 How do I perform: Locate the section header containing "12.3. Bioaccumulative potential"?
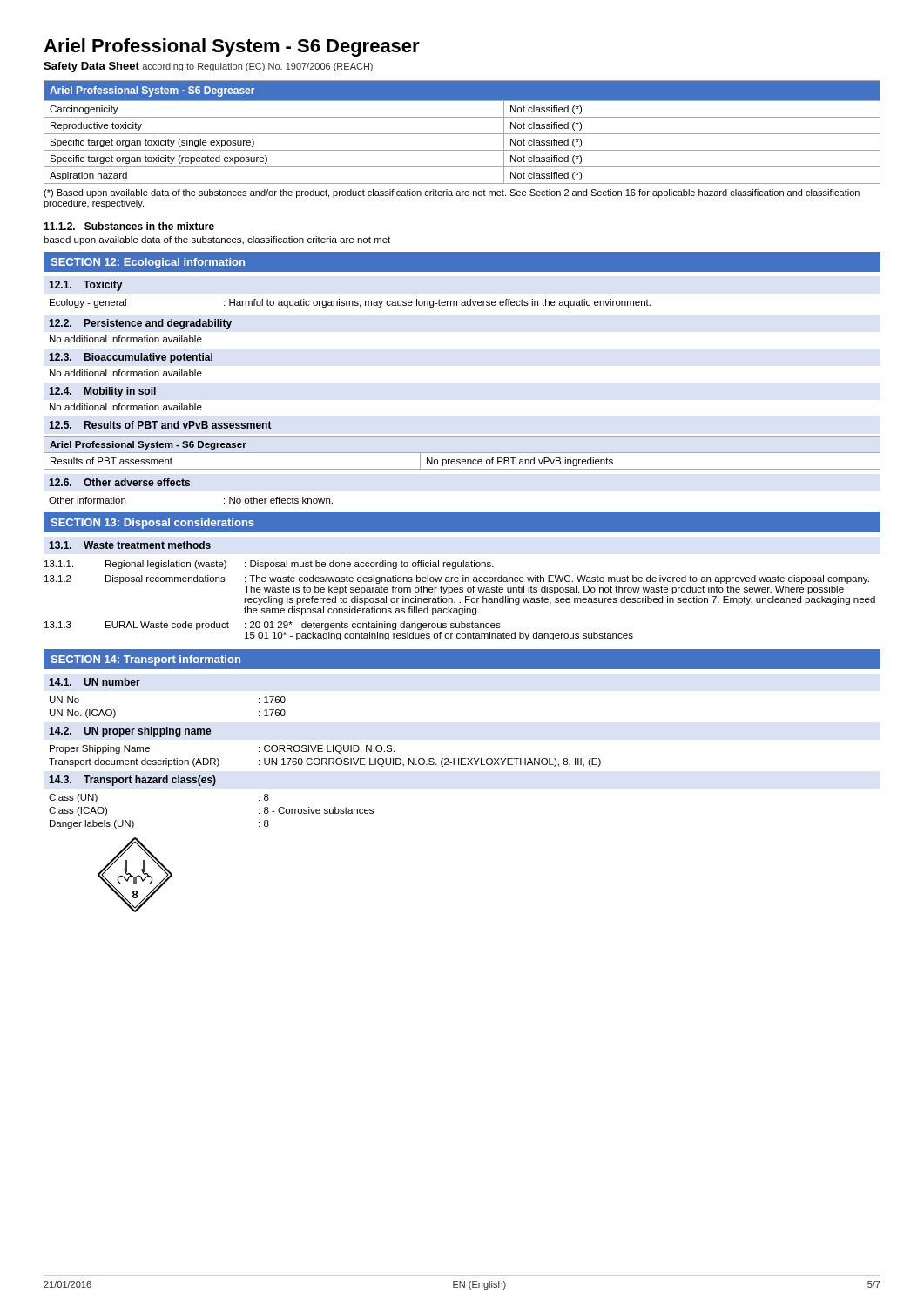pos(131,358)
